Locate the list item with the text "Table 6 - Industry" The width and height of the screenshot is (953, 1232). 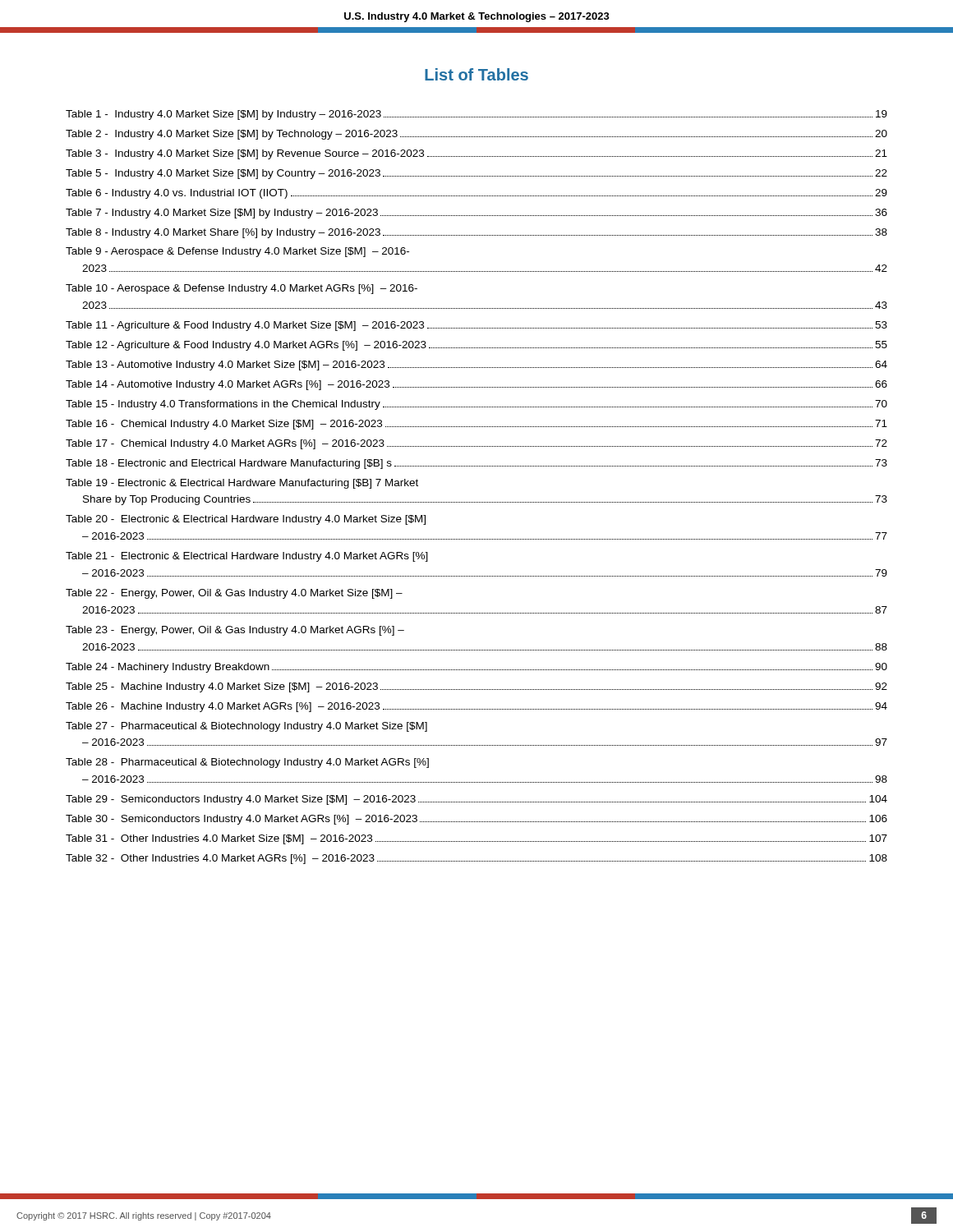(x=476, y=193)
